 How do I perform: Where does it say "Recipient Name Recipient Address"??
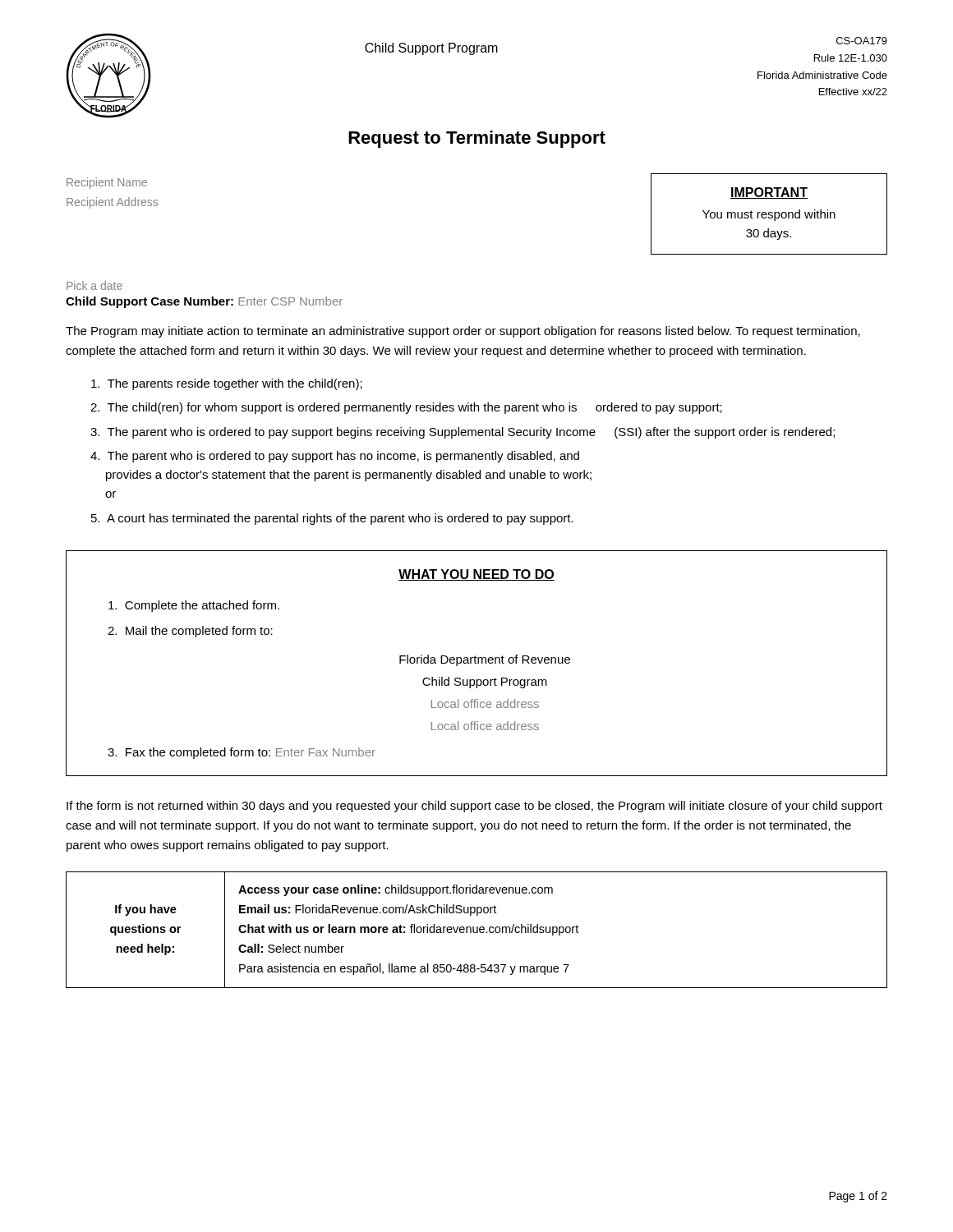coord(112,192)
